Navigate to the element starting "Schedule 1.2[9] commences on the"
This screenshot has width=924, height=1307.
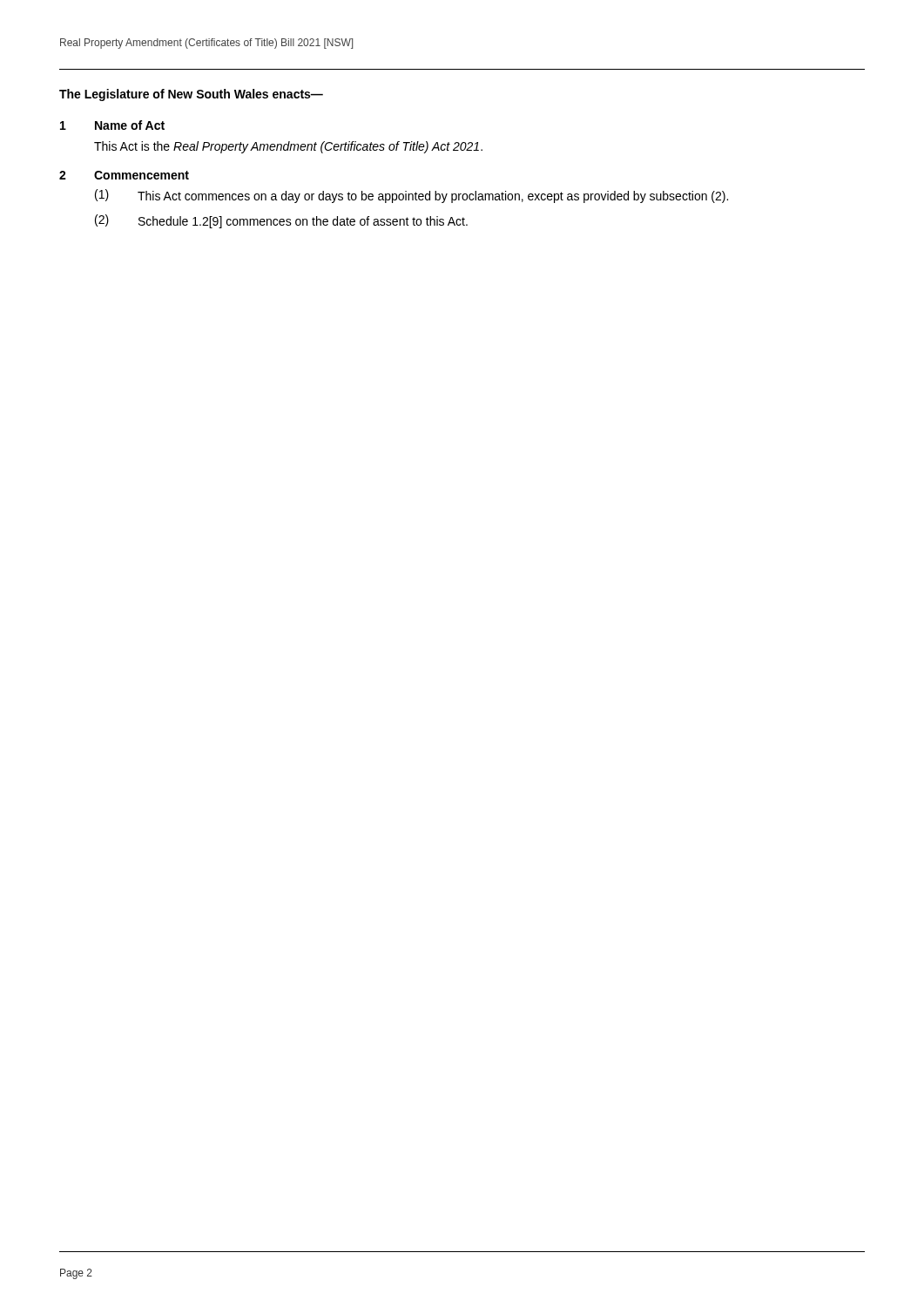click(x=303, y=221)
